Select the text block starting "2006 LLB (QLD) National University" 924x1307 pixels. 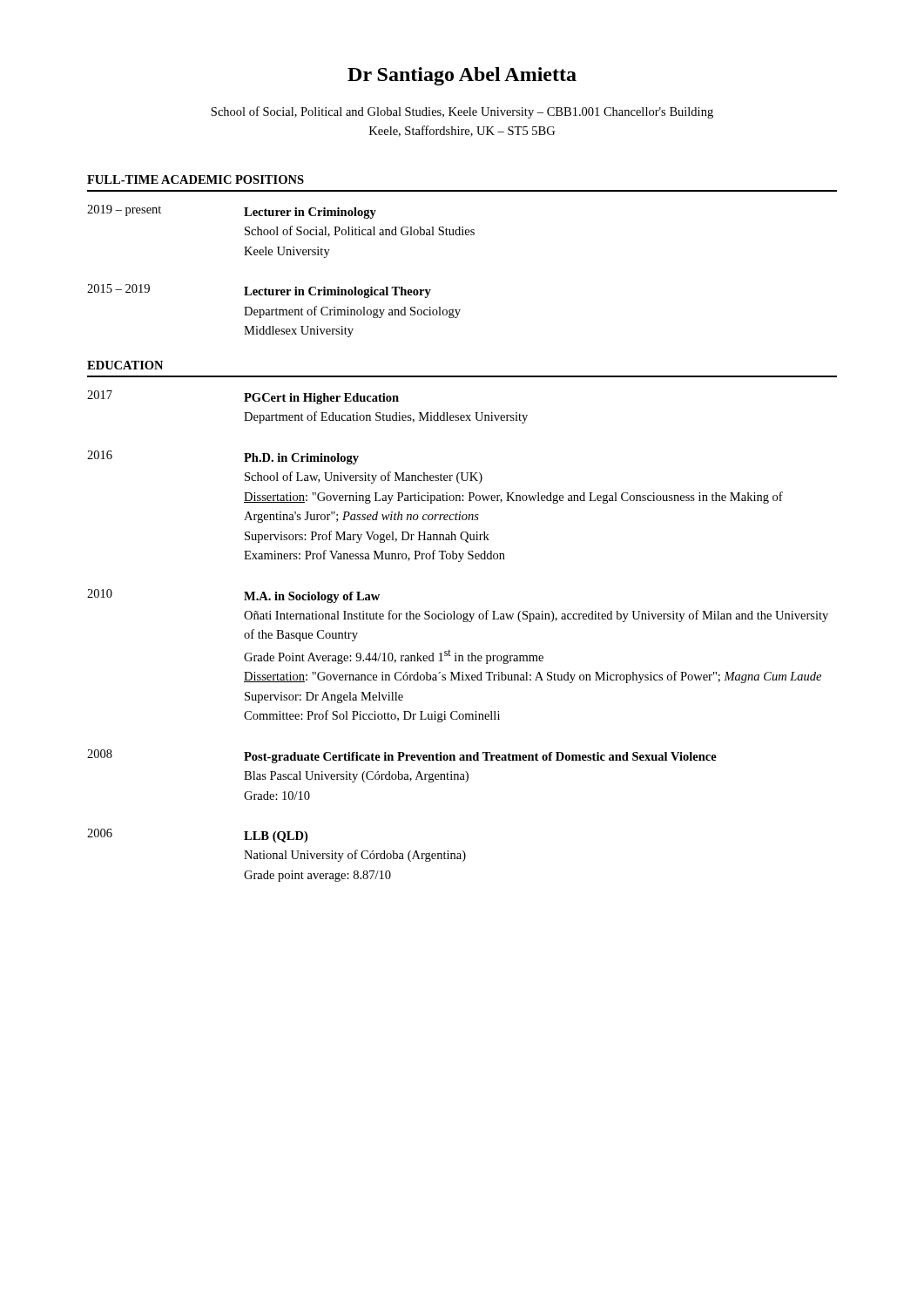click(462, 855)
